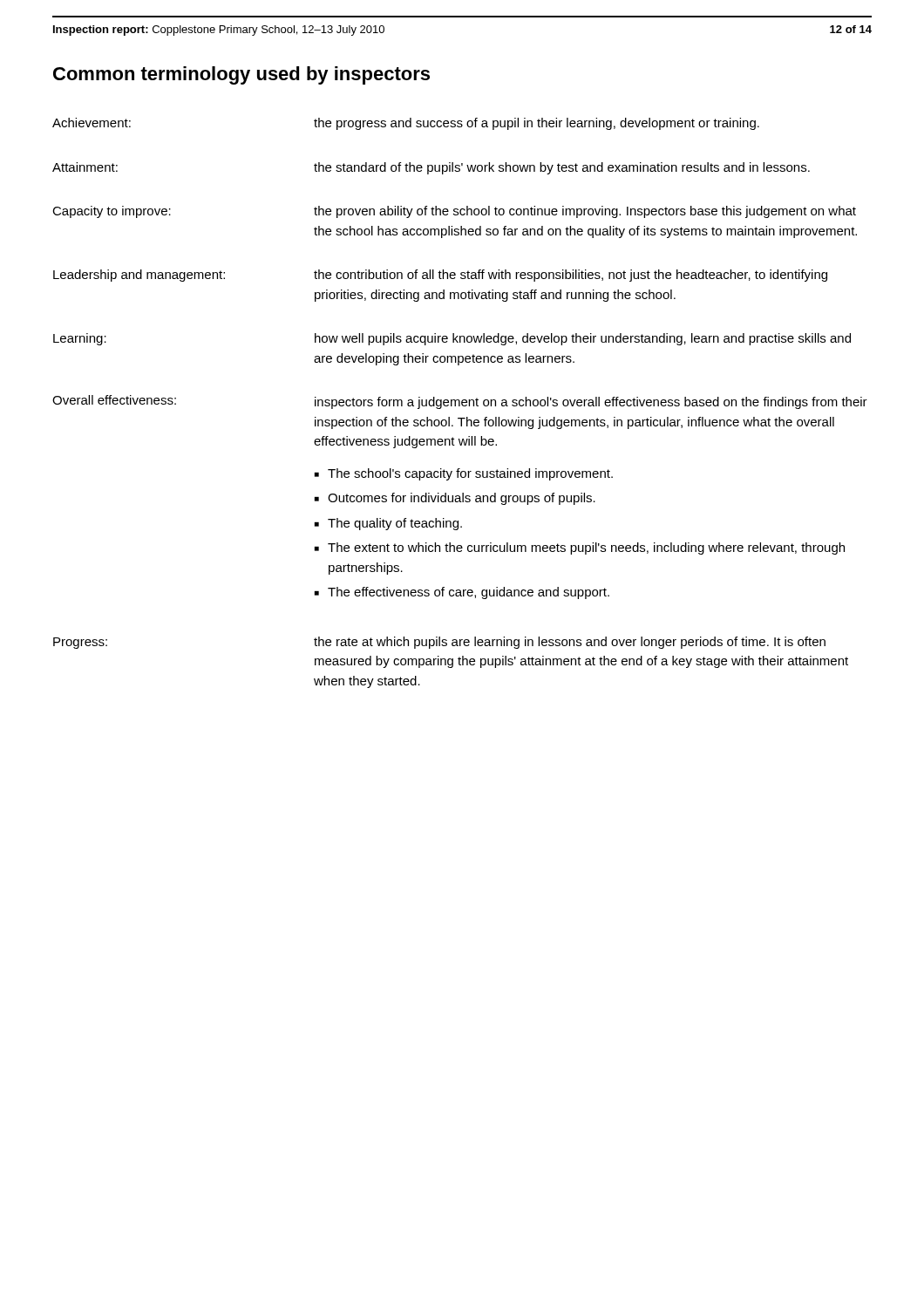This screenshot has height=1308, width=924.
Task: Select the text block containing "Capacity to improve: the"
Action: [462, 221]
